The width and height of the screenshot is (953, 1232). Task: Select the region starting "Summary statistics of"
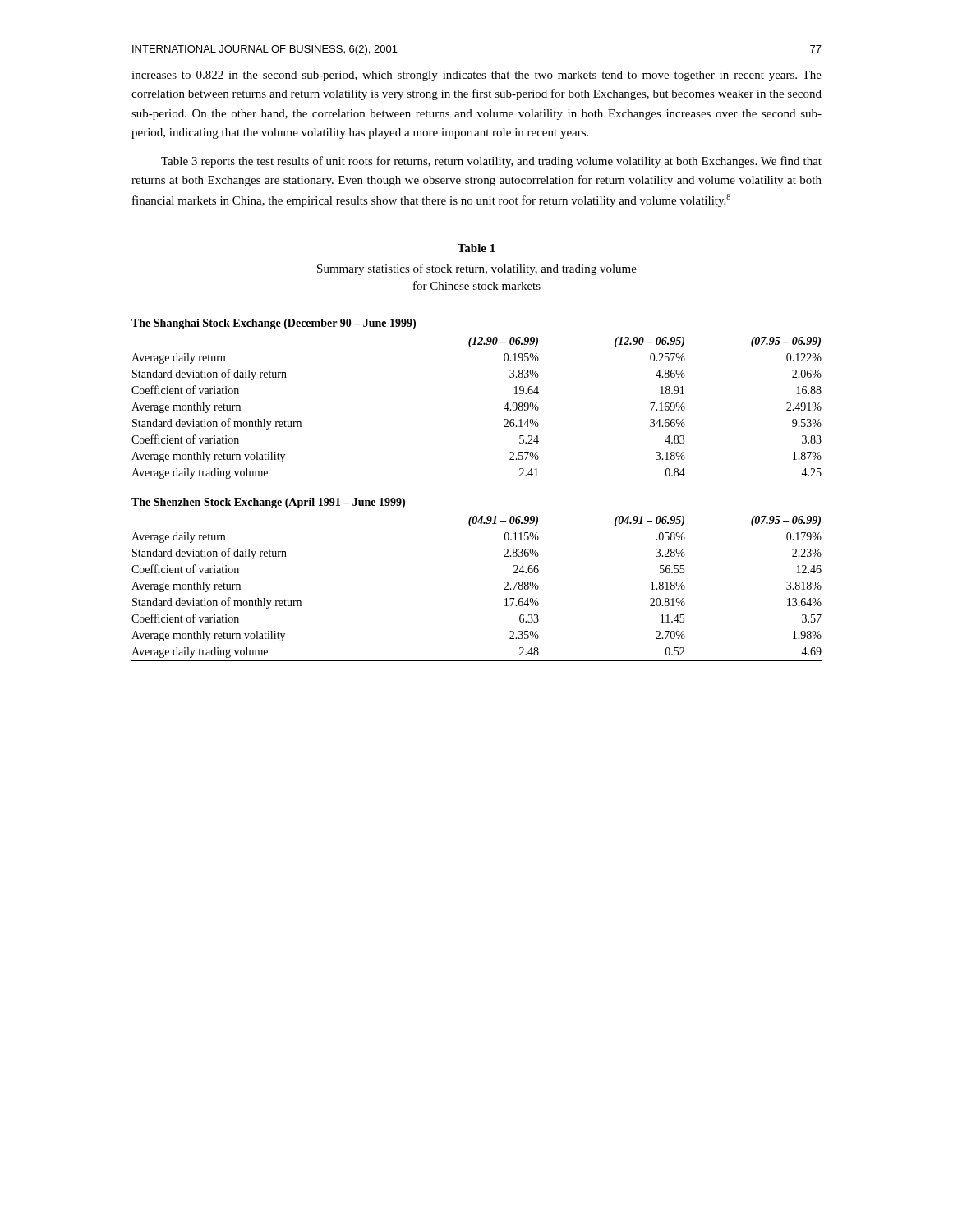click(x=476, y=277)
